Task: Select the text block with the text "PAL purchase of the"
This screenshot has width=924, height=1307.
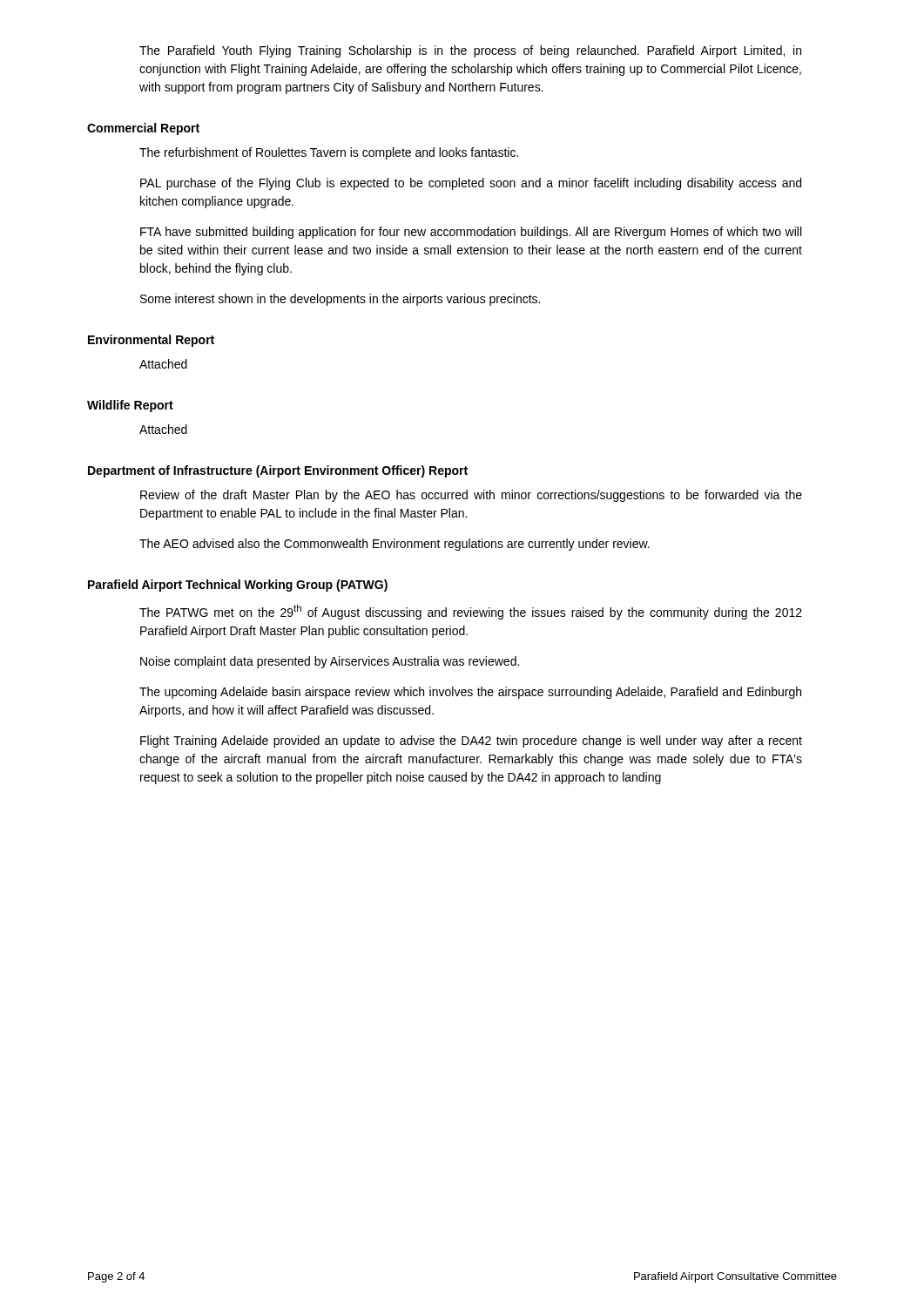Action: [x=471, y=192]
